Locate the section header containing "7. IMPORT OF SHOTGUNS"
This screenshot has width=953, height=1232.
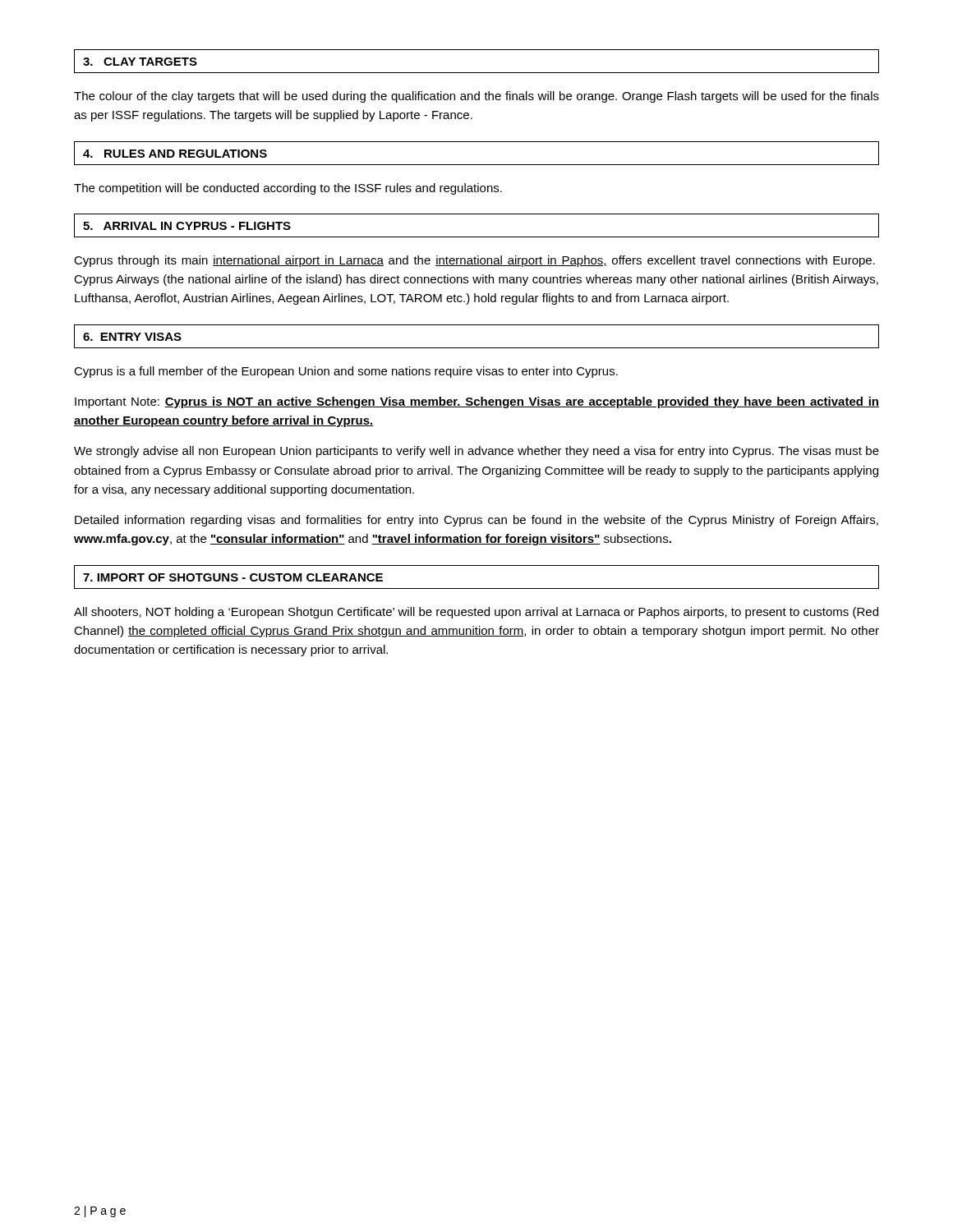point(233,577)
